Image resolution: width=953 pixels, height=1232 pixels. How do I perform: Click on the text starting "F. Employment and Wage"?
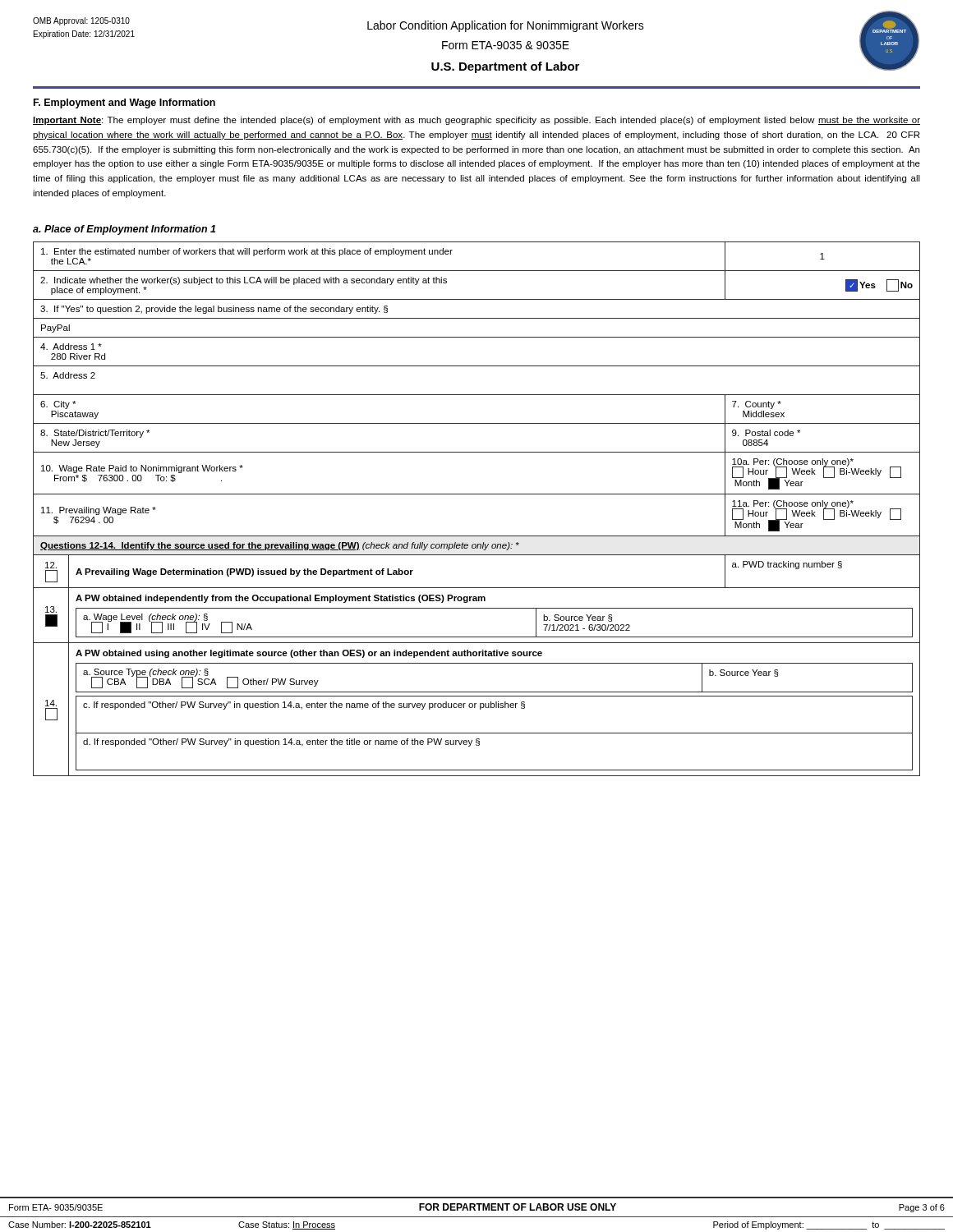pos(124,103)
